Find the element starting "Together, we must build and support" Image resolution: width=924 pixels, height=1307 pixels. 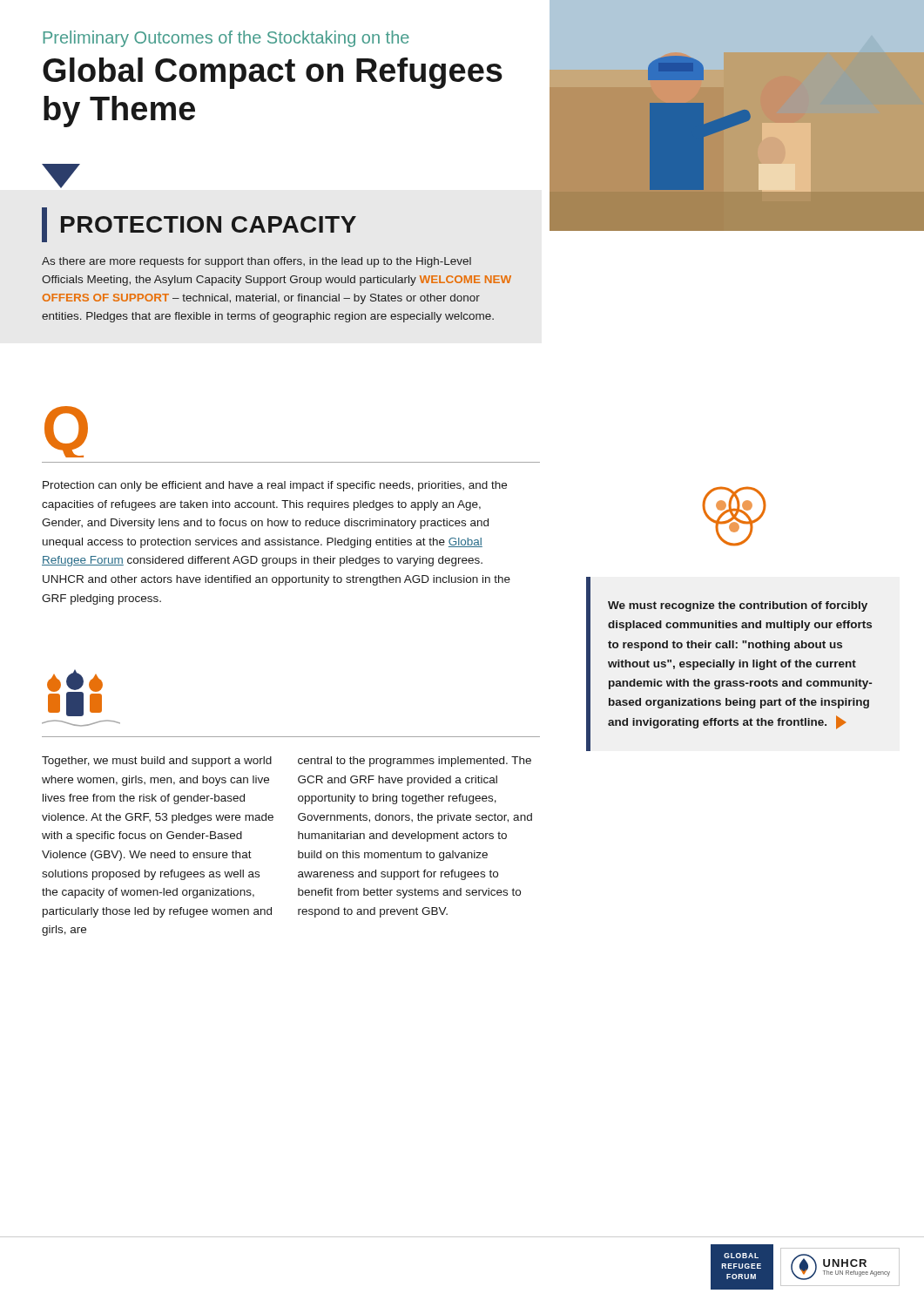[288, 845]
